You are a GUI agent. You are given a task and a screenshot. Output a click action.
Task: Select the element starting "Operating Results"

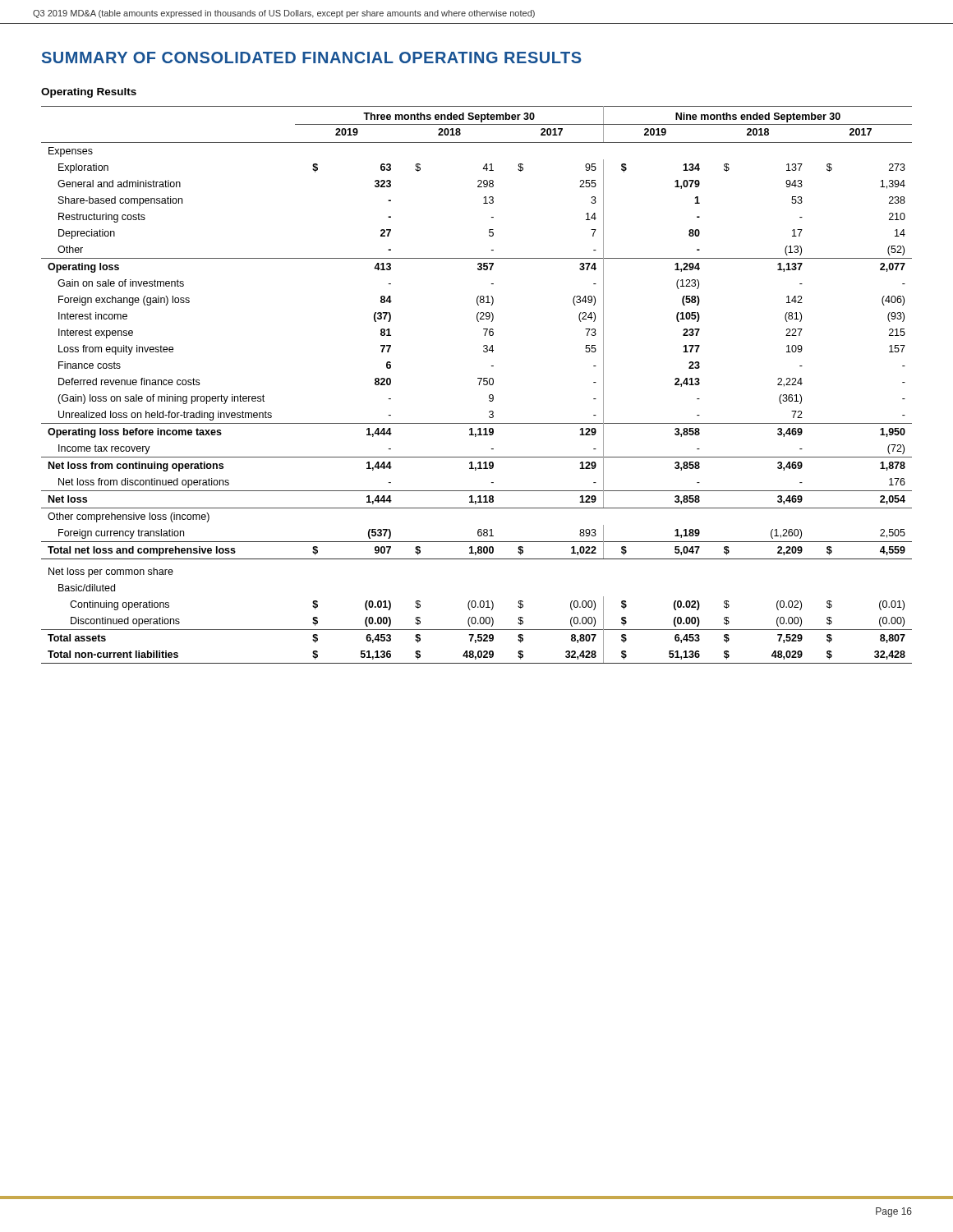[x=89, y=92]
